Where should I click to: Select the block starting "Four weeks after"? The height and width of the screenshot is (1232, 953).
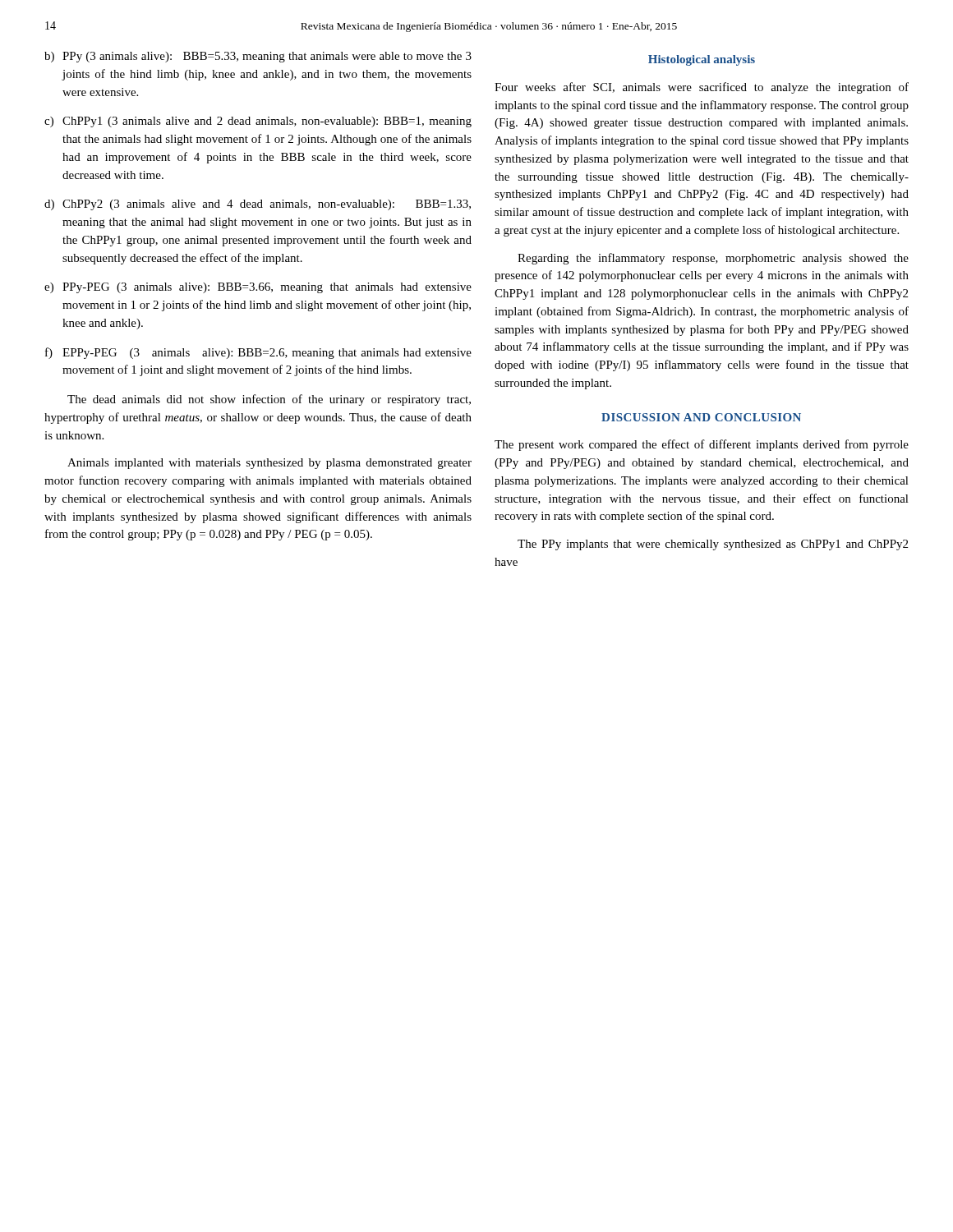point(702,158)
